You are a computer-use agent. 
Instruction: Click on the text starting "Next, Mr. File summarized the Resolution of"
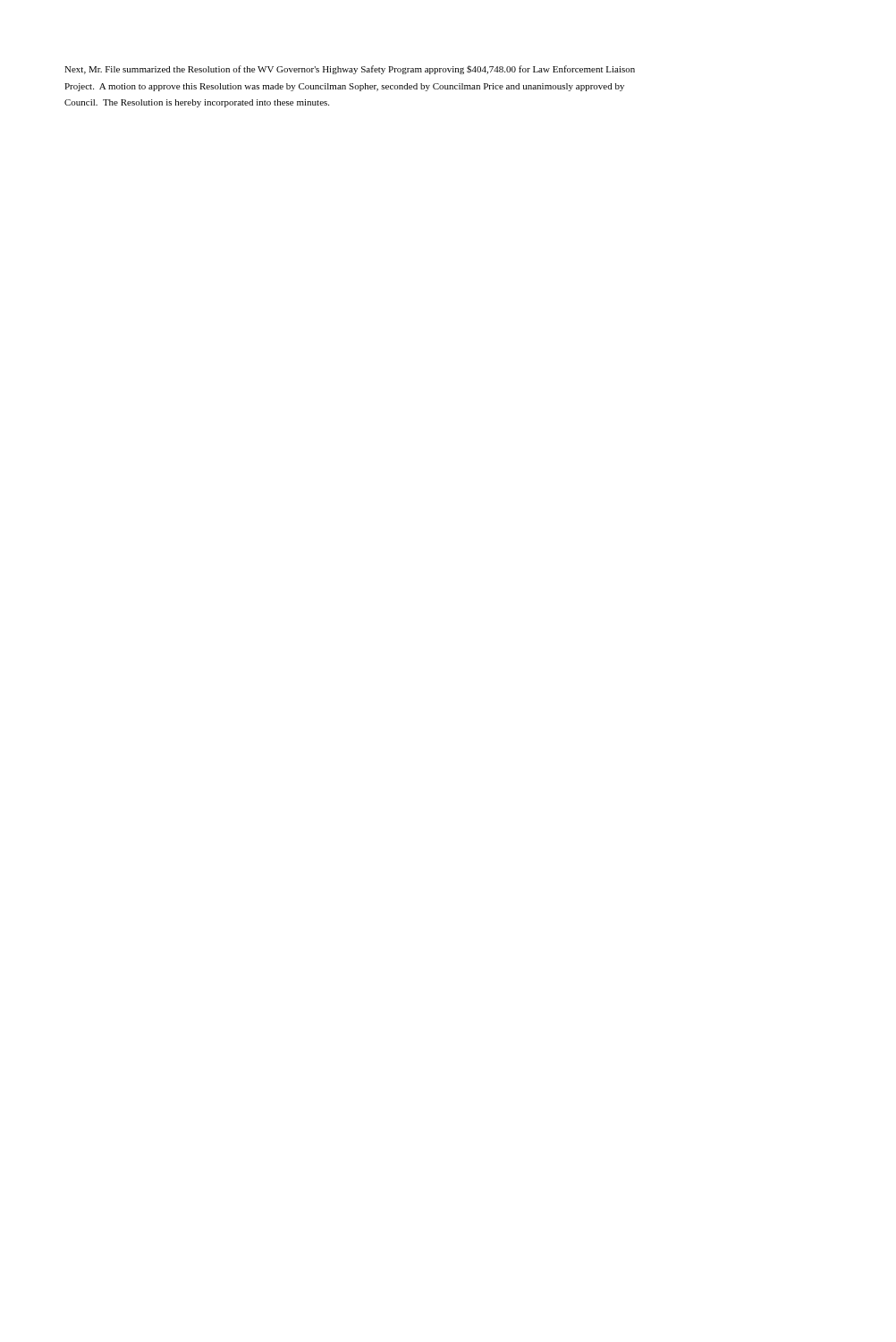point(350,86)
